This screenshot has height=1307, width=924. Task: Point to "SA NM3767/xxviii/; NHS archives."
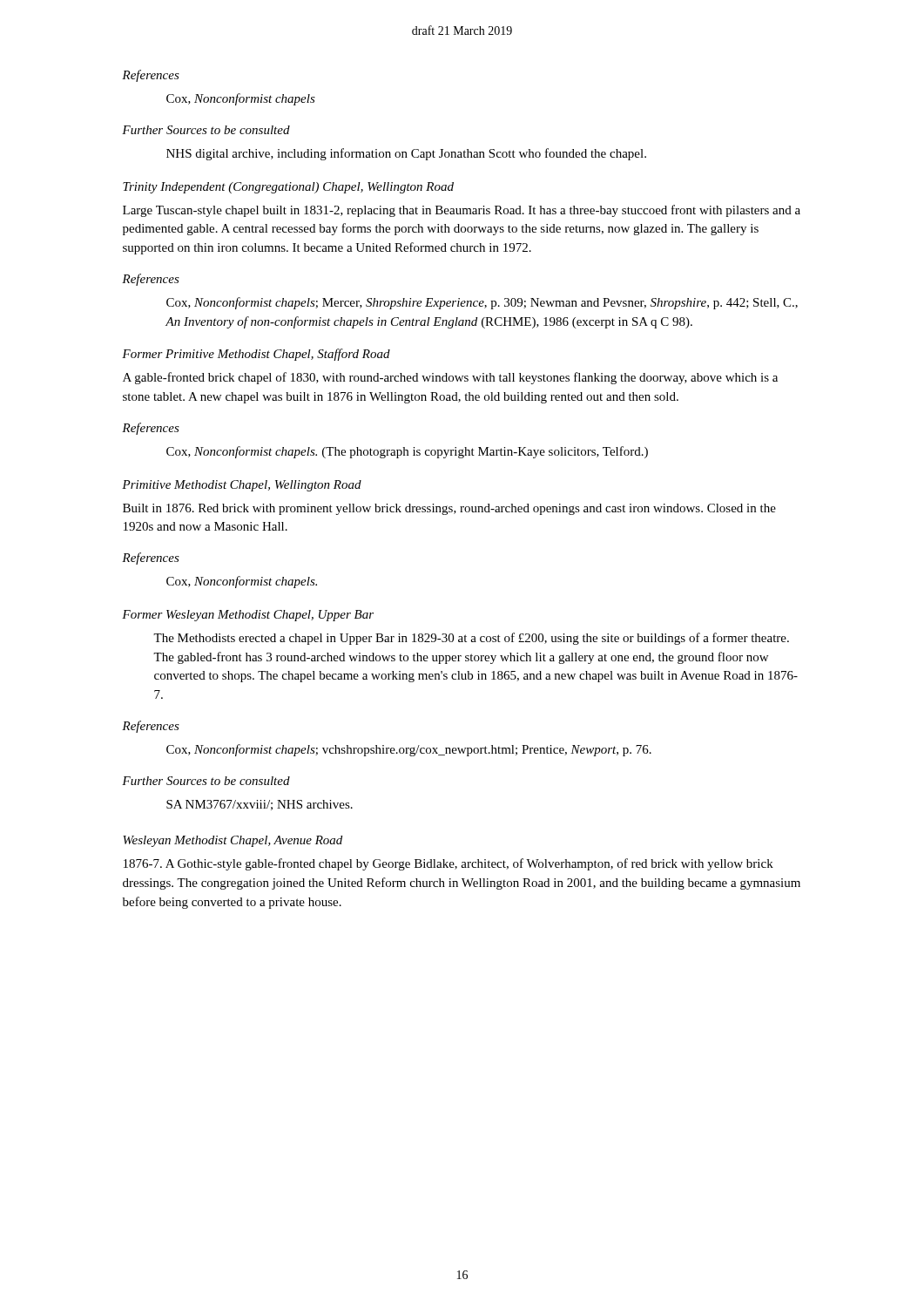(260, 804)
